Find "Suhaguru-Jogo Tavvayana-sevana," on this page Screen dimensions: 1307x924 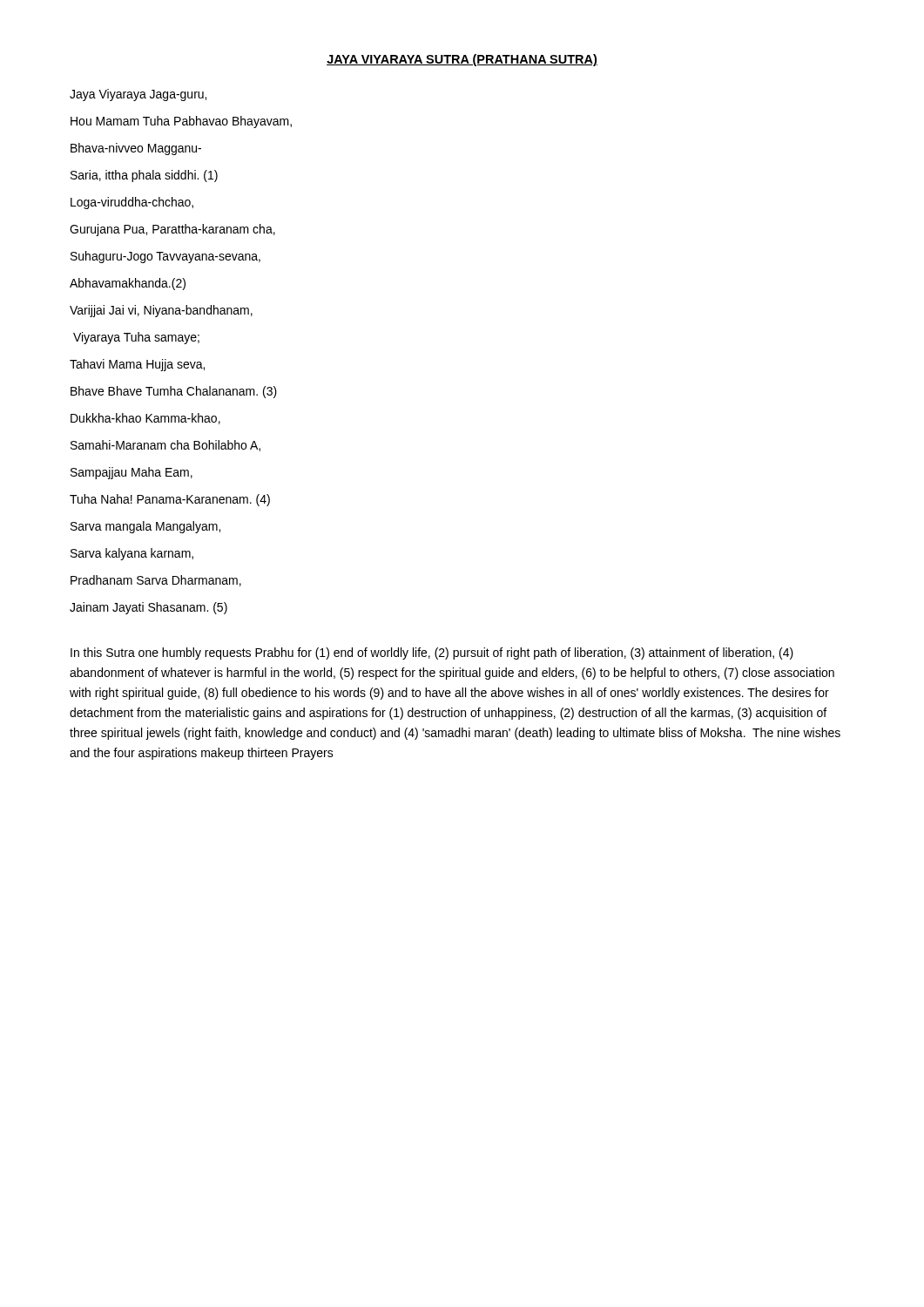[x=165, y=256]
